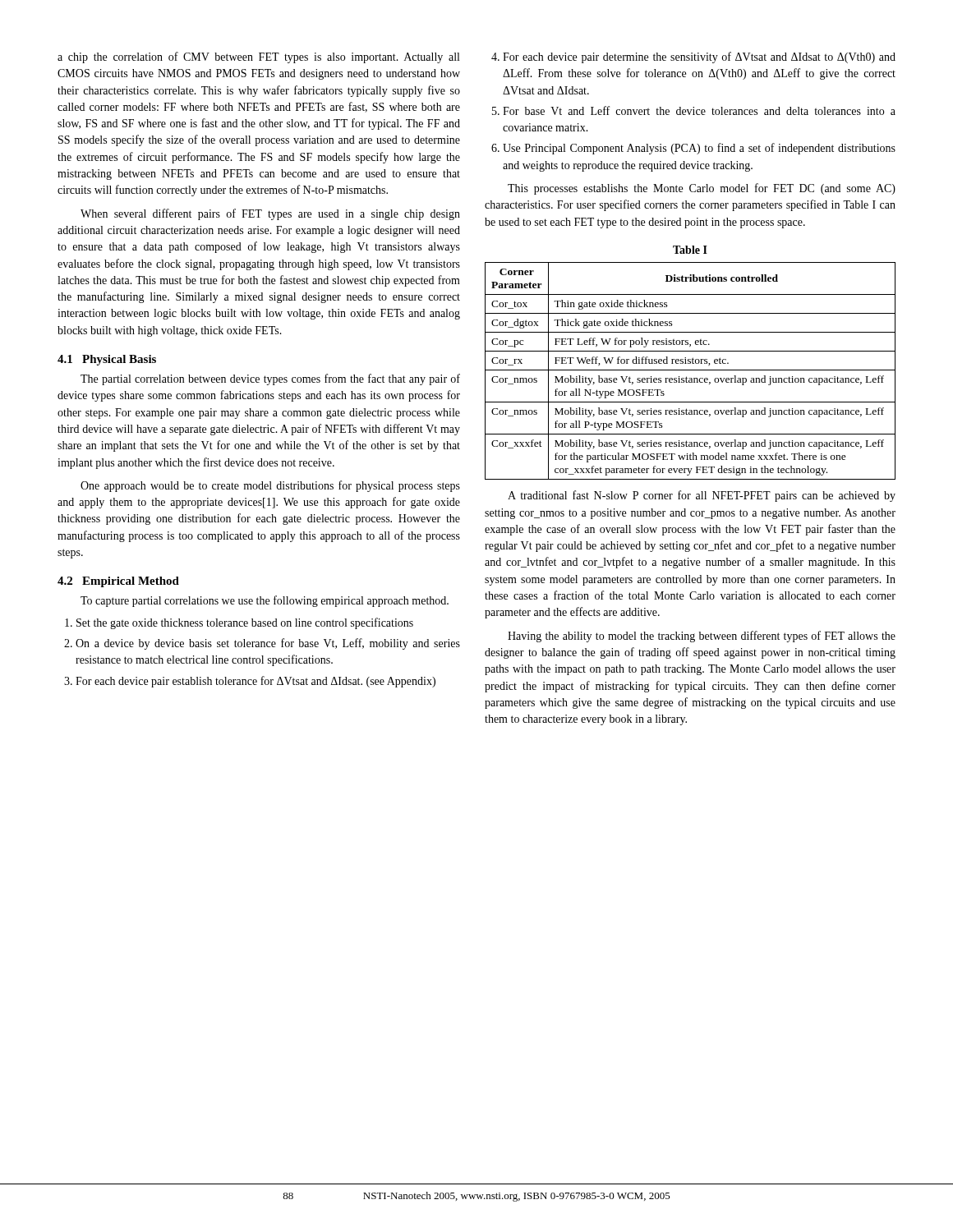The height and width of the screenshot is (1232, 953).
Task: Find the passage starting "Table I"
Action: 690,251
